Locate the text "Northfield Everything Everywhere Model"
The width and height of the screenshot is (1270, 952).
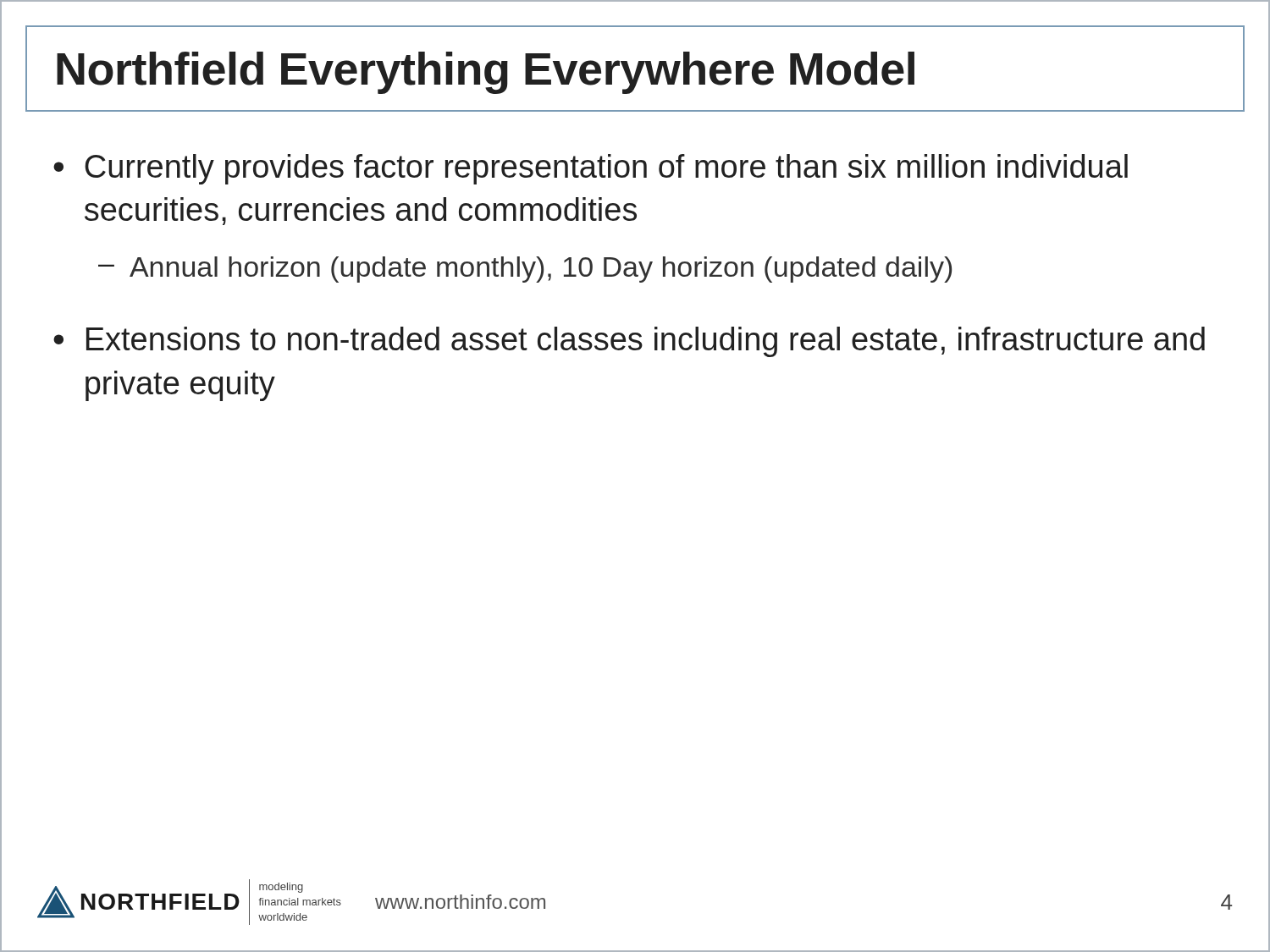click(x=635, y=69)
